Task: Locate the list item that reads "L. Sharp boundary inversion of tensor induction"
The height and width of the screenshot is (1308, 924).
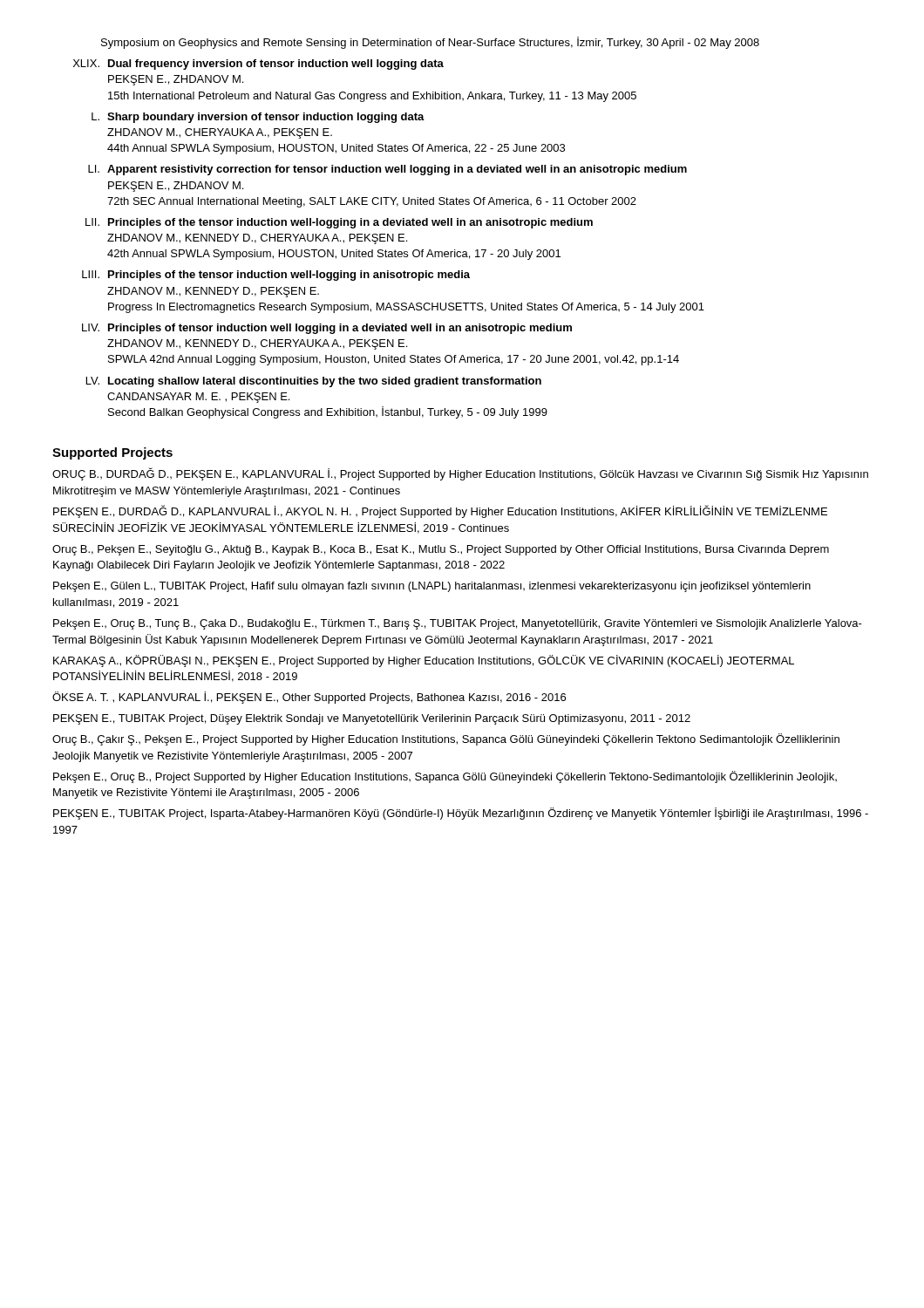Action: click(258, 118)
